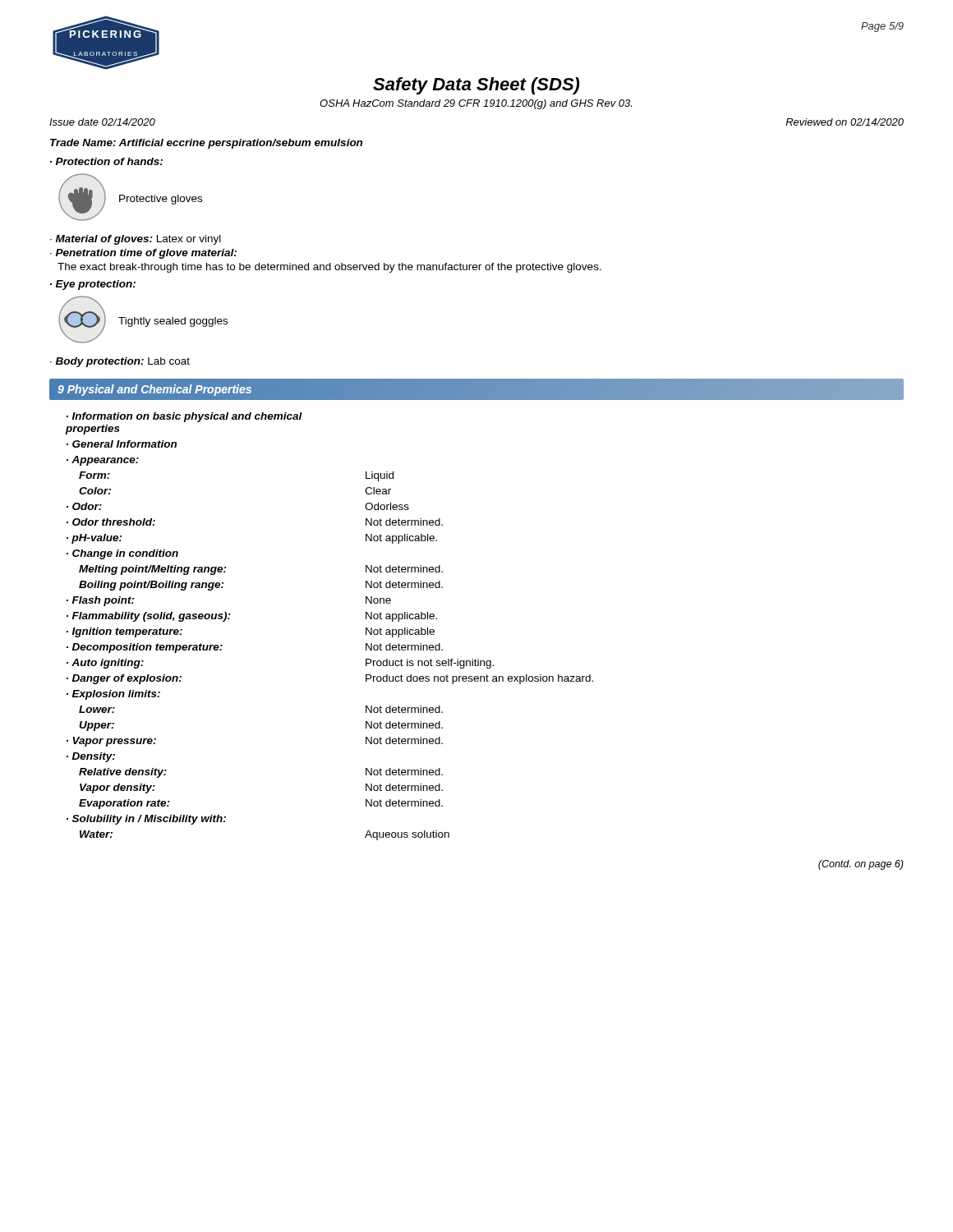Locate the block starting "Trade Name: Artificial"
Viewport: 953px width, 1232px height.
pos(206,143)
